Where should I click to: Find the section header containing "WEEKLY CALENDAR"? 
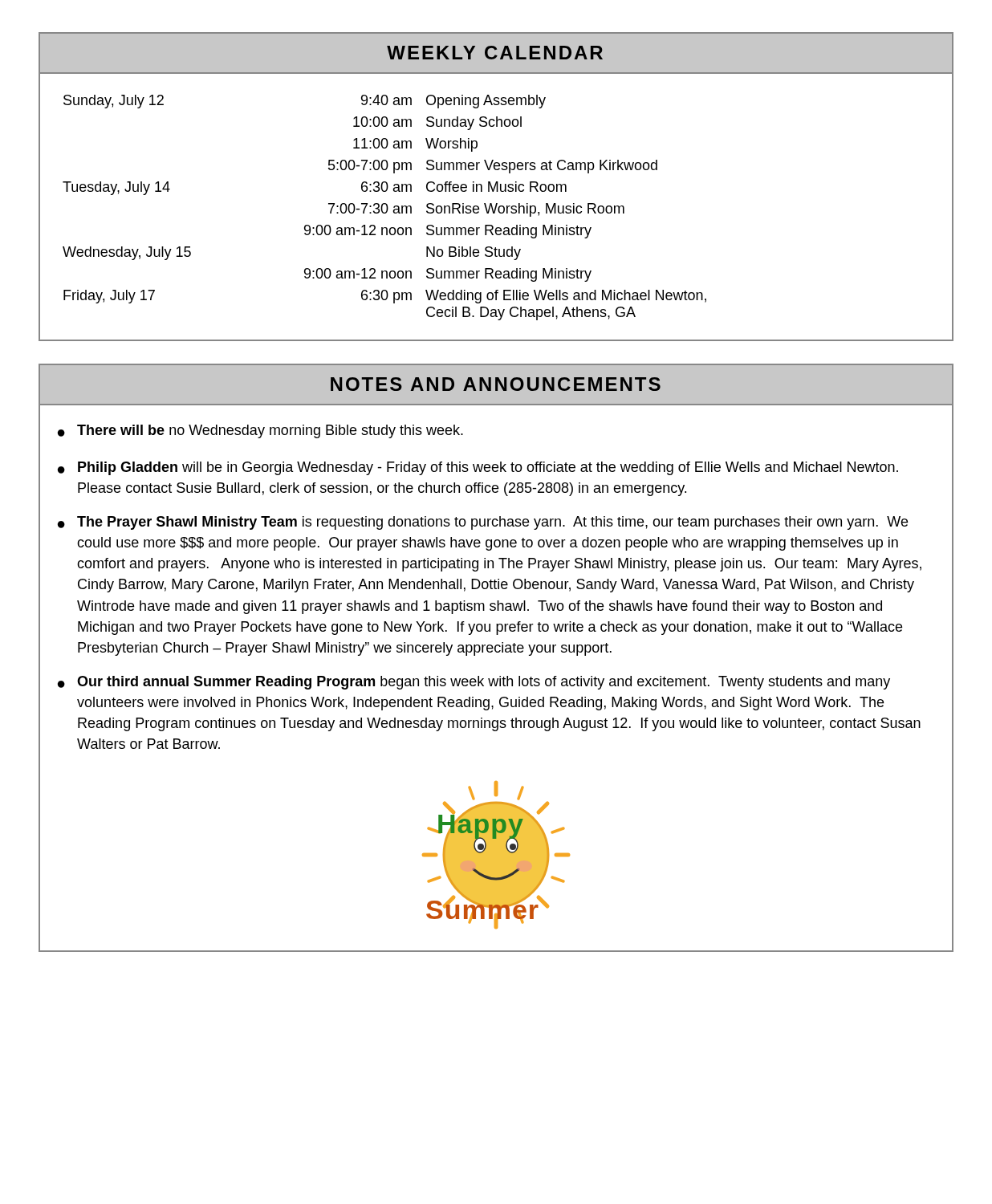[496, 53]
